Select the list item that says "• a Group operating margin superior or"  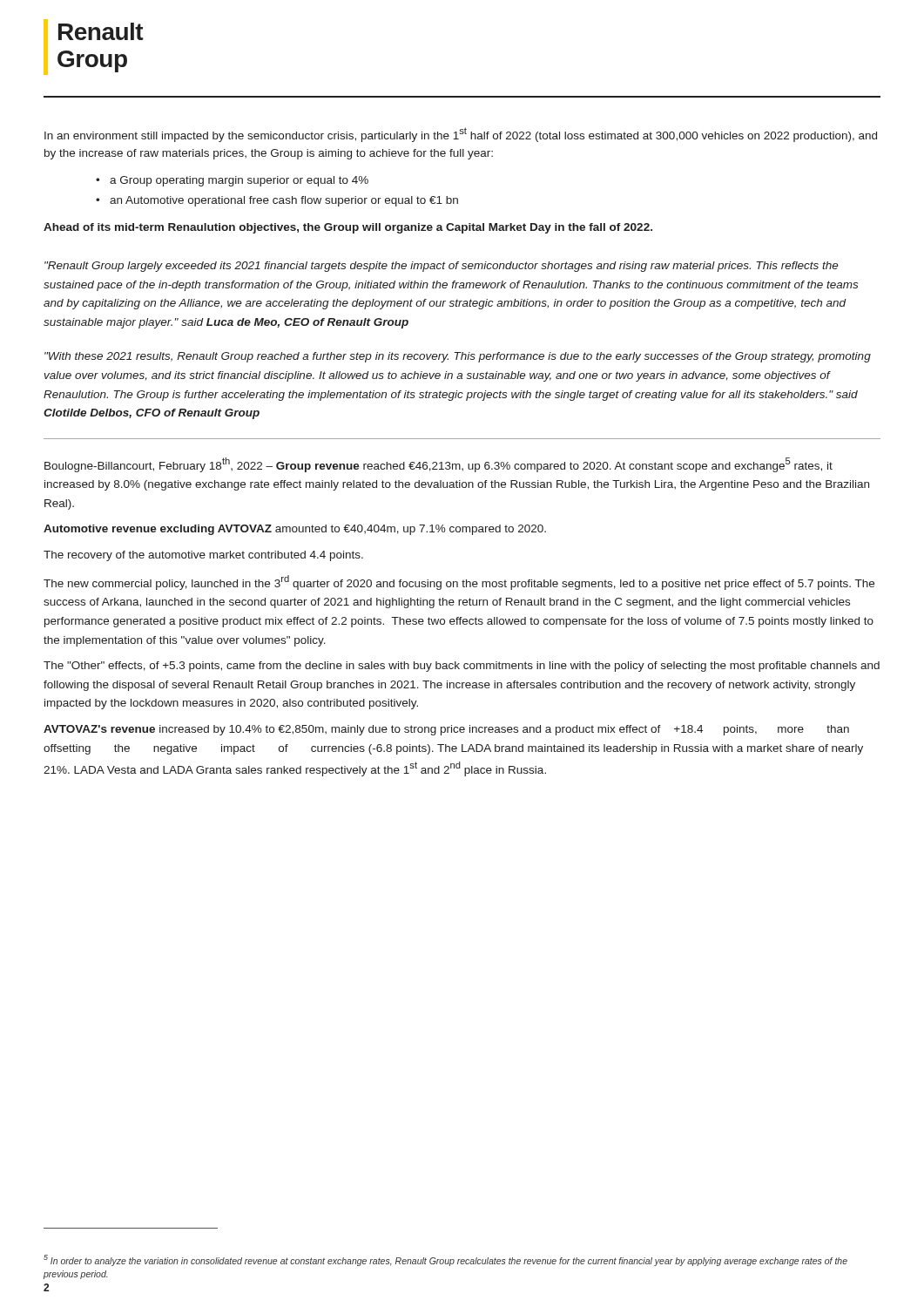(232, 181)
